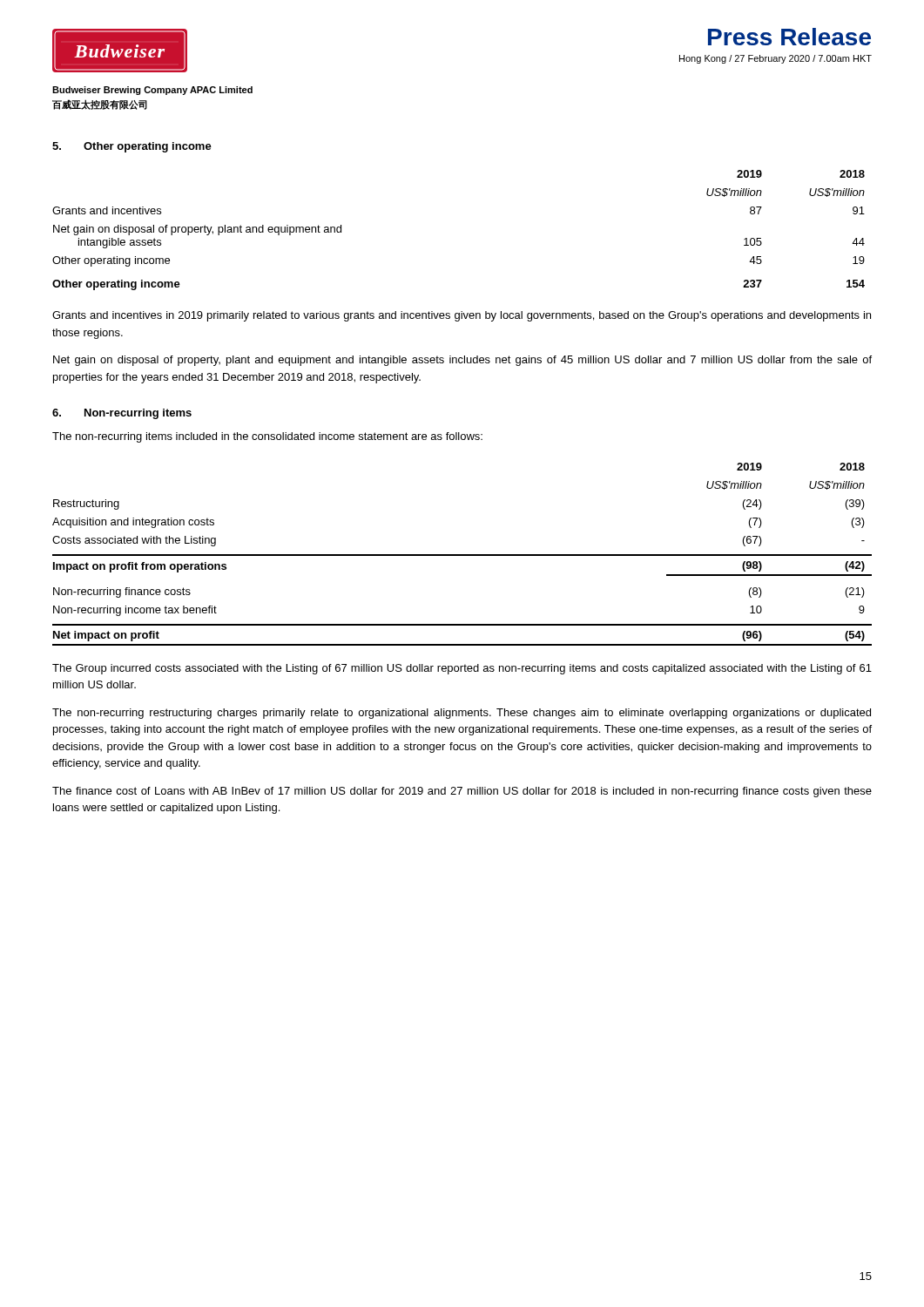
Task: Point to the passage starting "Hong Kong / 27"
Action: point(775,58)
